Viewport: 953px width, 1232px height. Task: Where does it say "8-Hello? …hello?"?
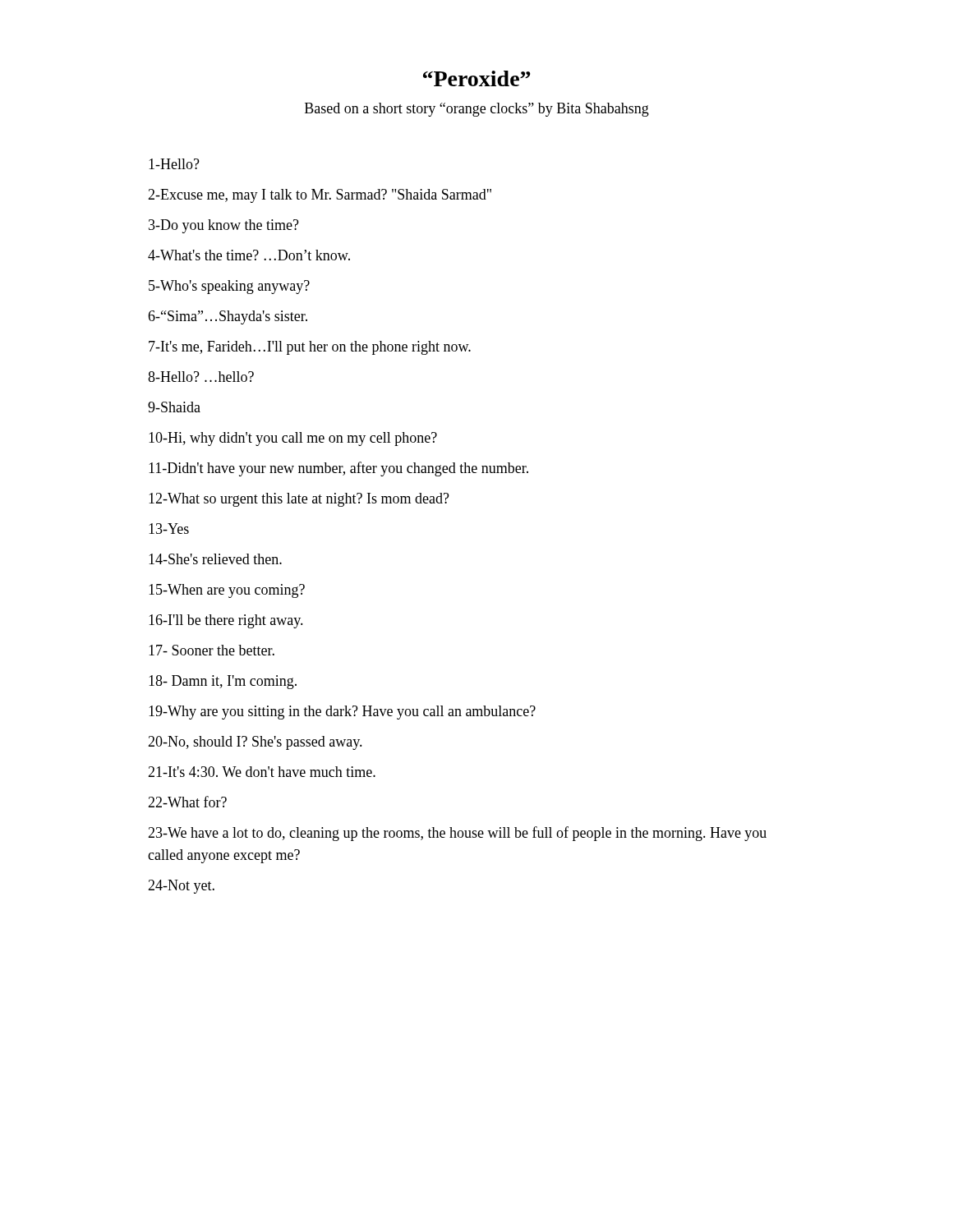[x=201, y=377]
